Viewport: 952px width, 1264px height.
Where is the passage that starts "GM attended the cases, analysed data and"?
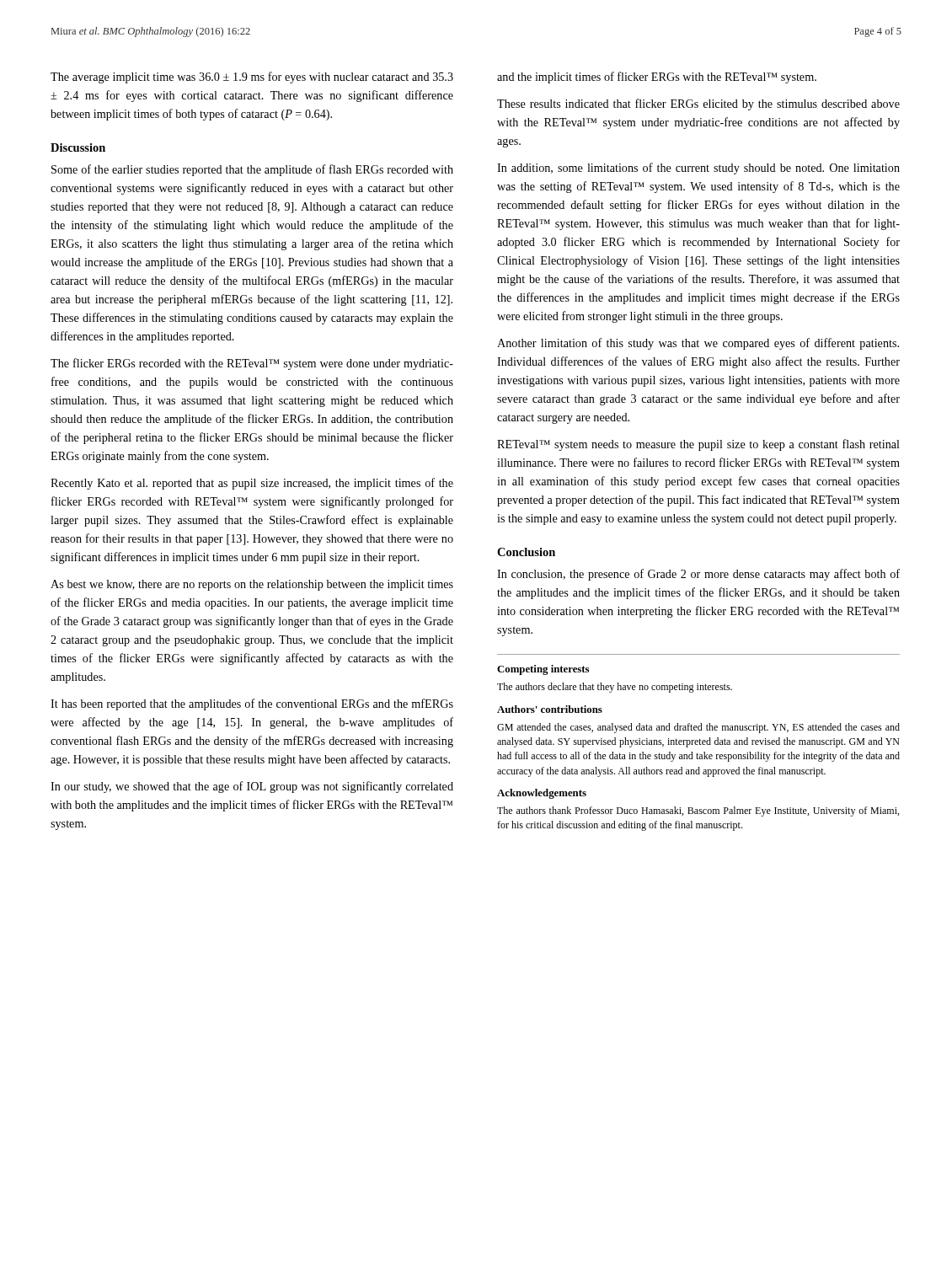coord(698,749)
